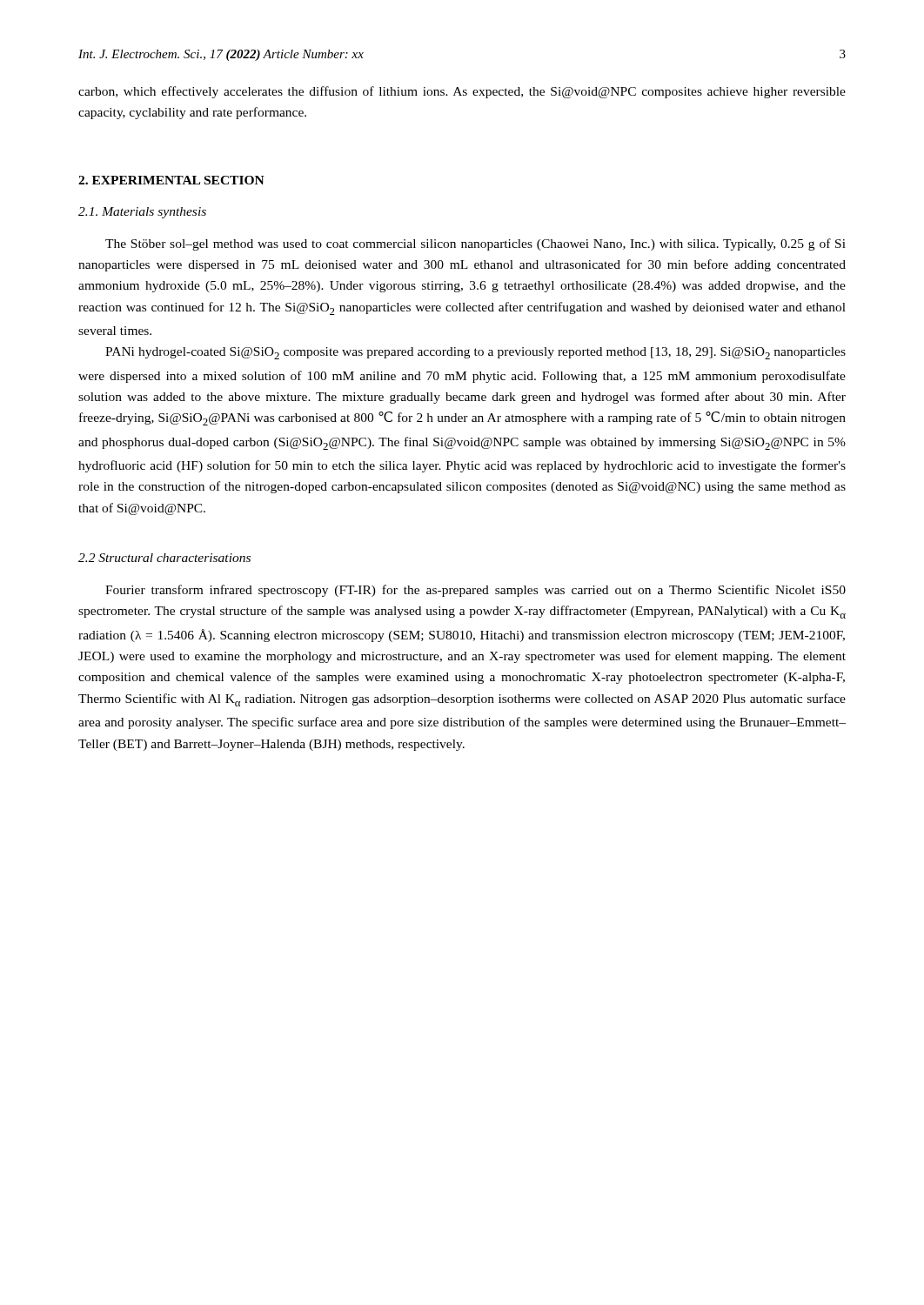Click where it says "2. EXPERIMENTAL SECTION"
Screen dimensions: 1305x924
pyautogui.click(x=171, y=179)
